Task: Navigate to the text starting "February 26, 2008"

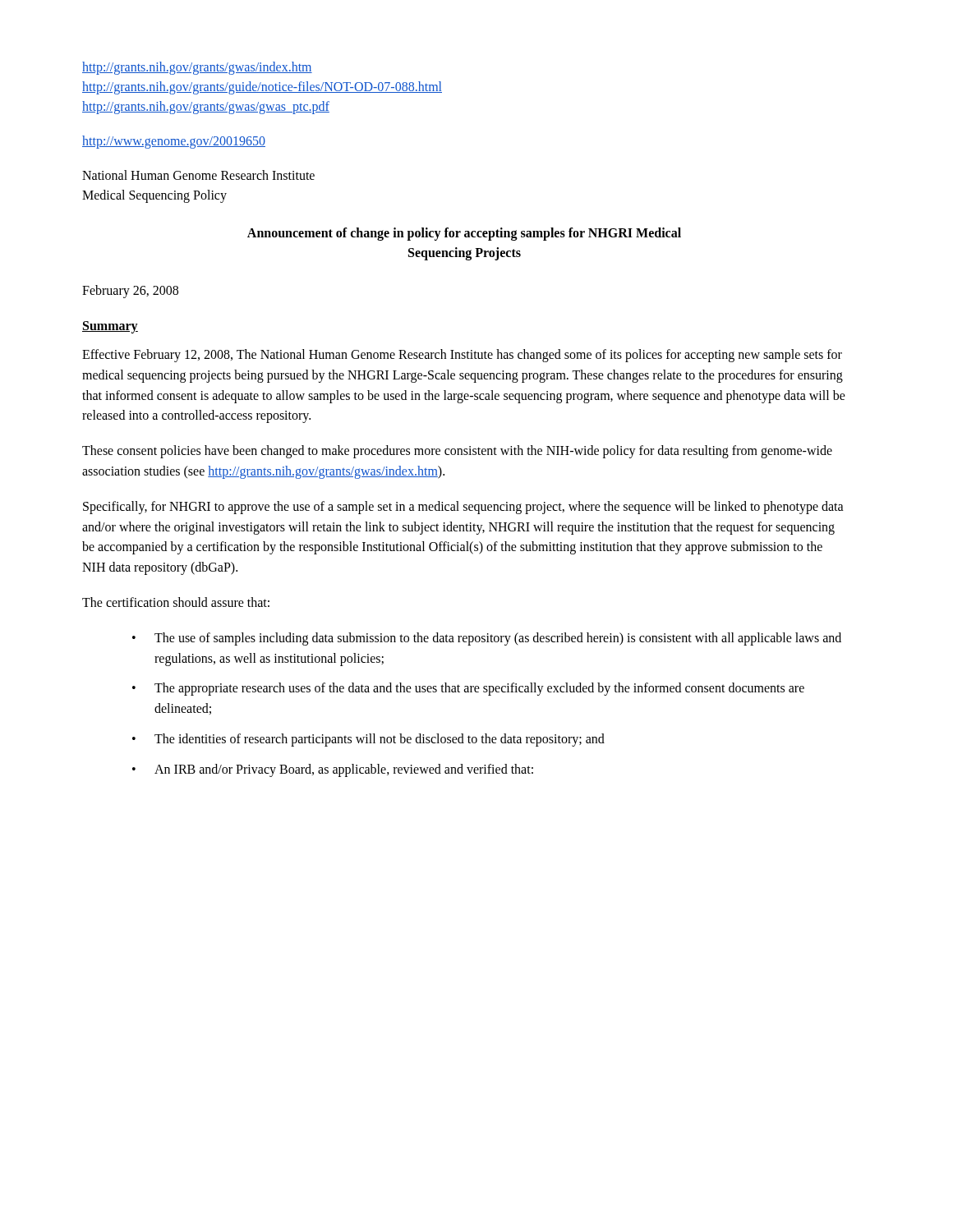Action: pos(131,290)
